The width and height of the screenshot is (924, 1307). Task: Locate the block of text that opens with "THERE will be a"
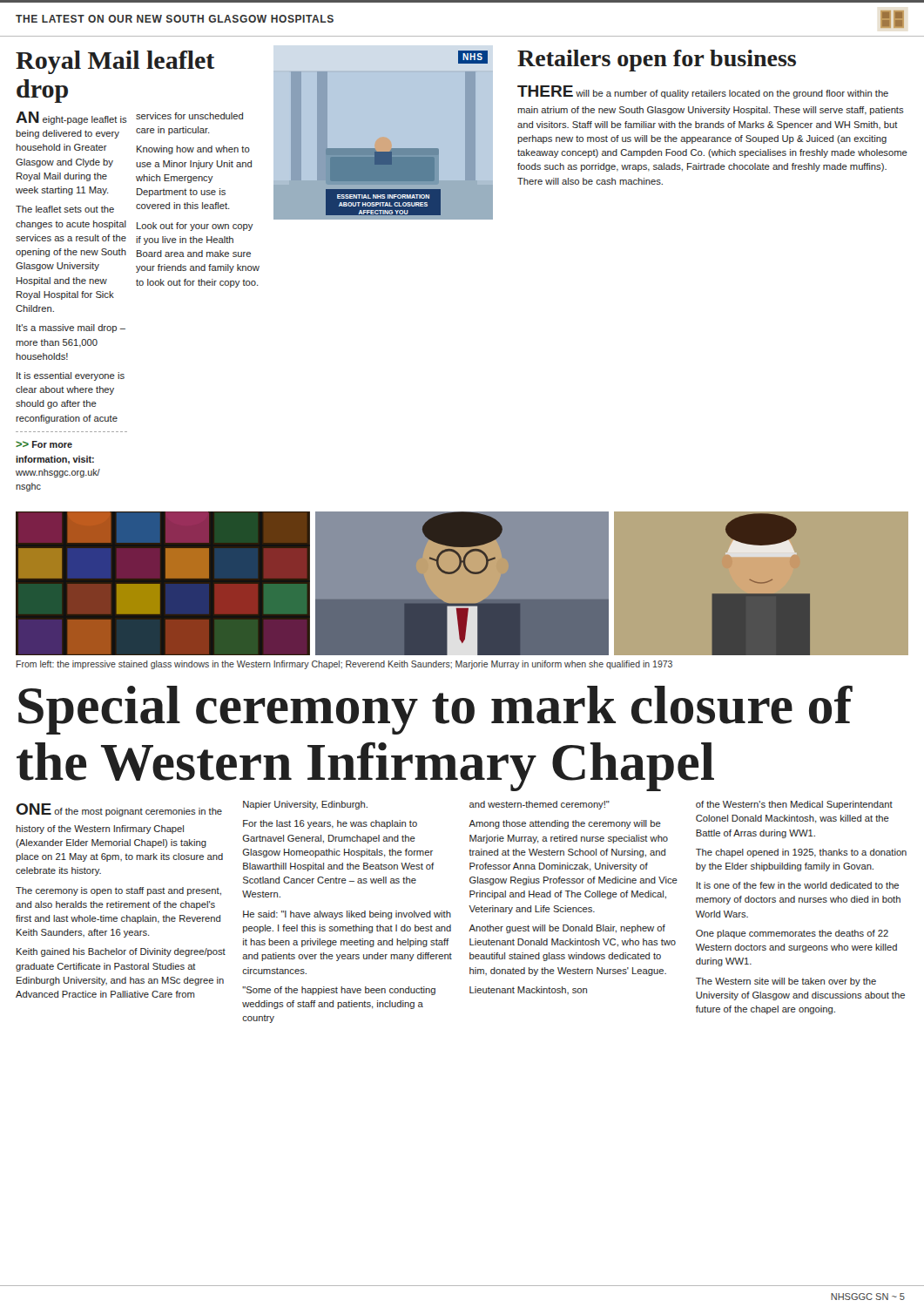pyautogui.click(x=713, y=134)
